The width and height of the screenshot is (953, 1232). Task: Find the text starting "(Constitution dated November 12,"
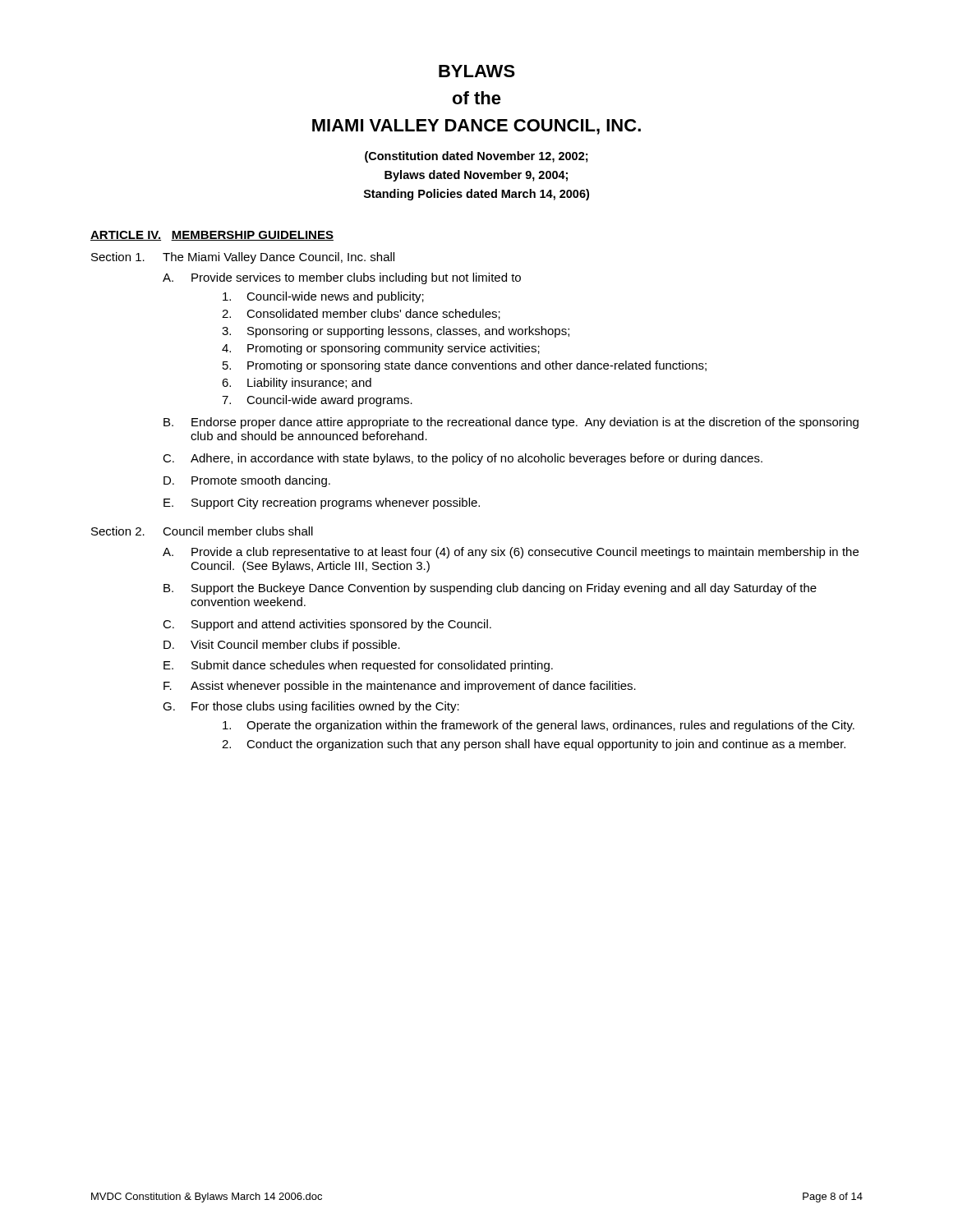click(x=476, y=175)
